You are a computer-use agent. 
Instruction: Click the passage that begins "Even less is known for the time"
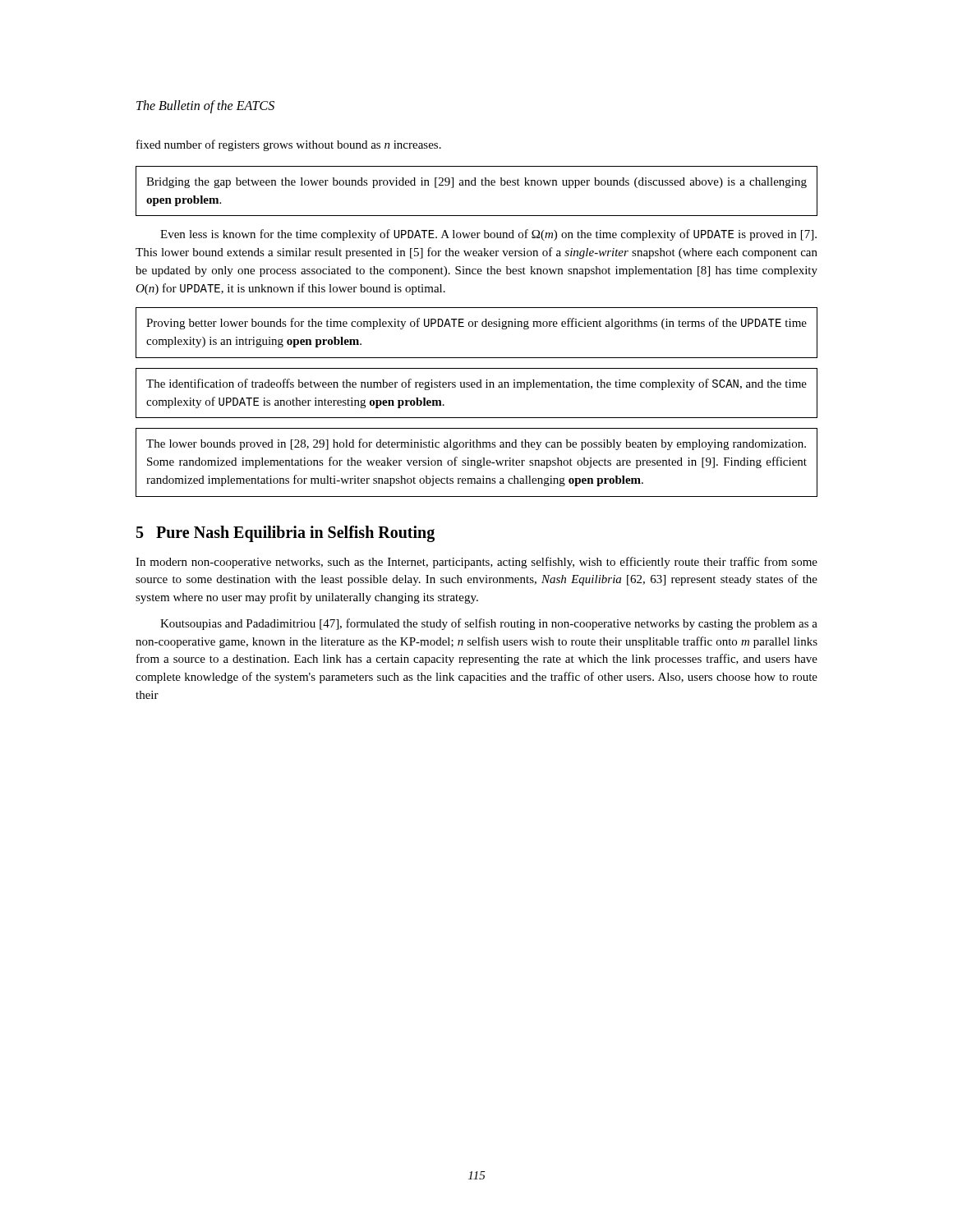[476, 262]
